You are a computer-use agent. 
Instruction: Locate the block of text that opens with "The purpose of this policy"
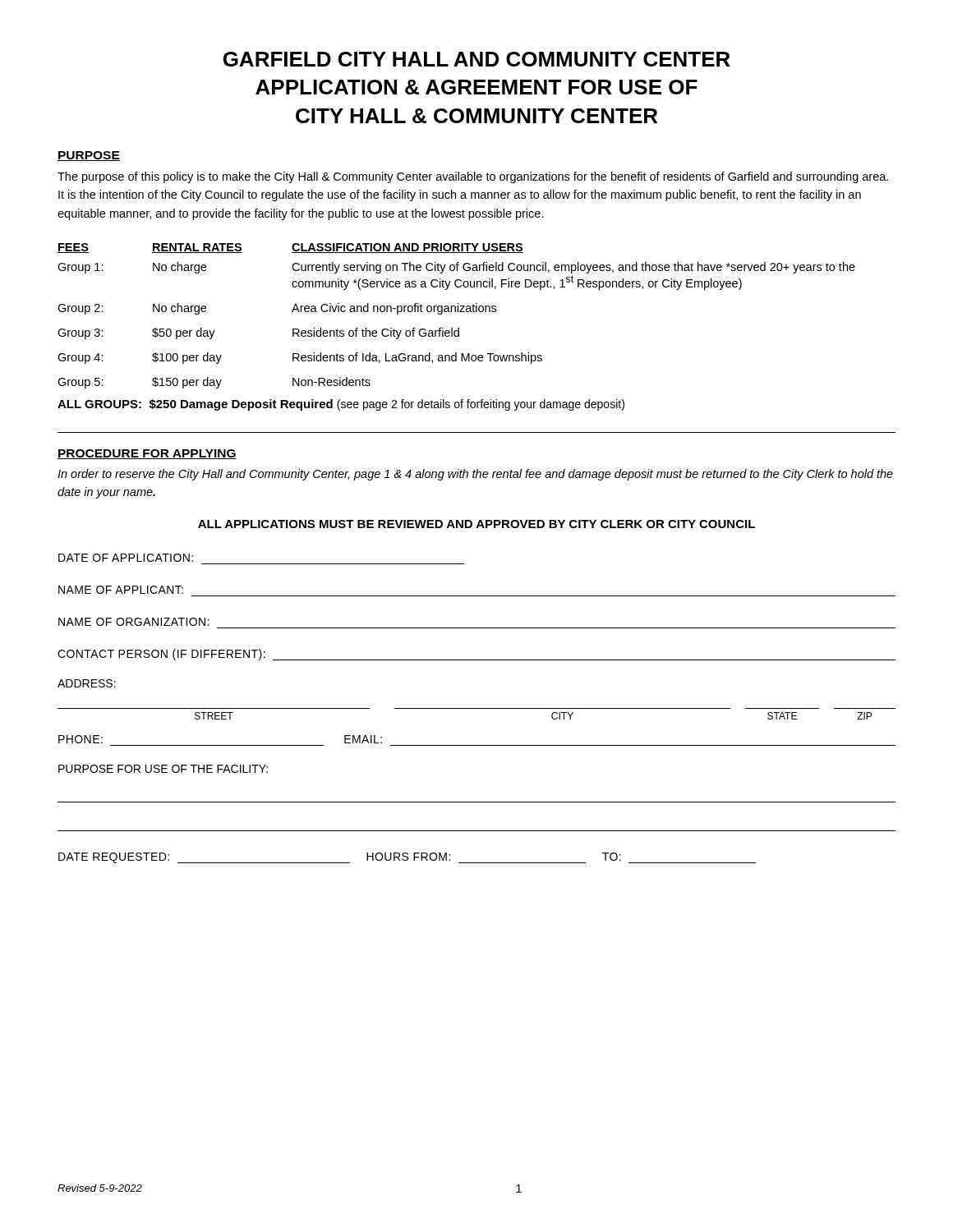pos(475,195)
